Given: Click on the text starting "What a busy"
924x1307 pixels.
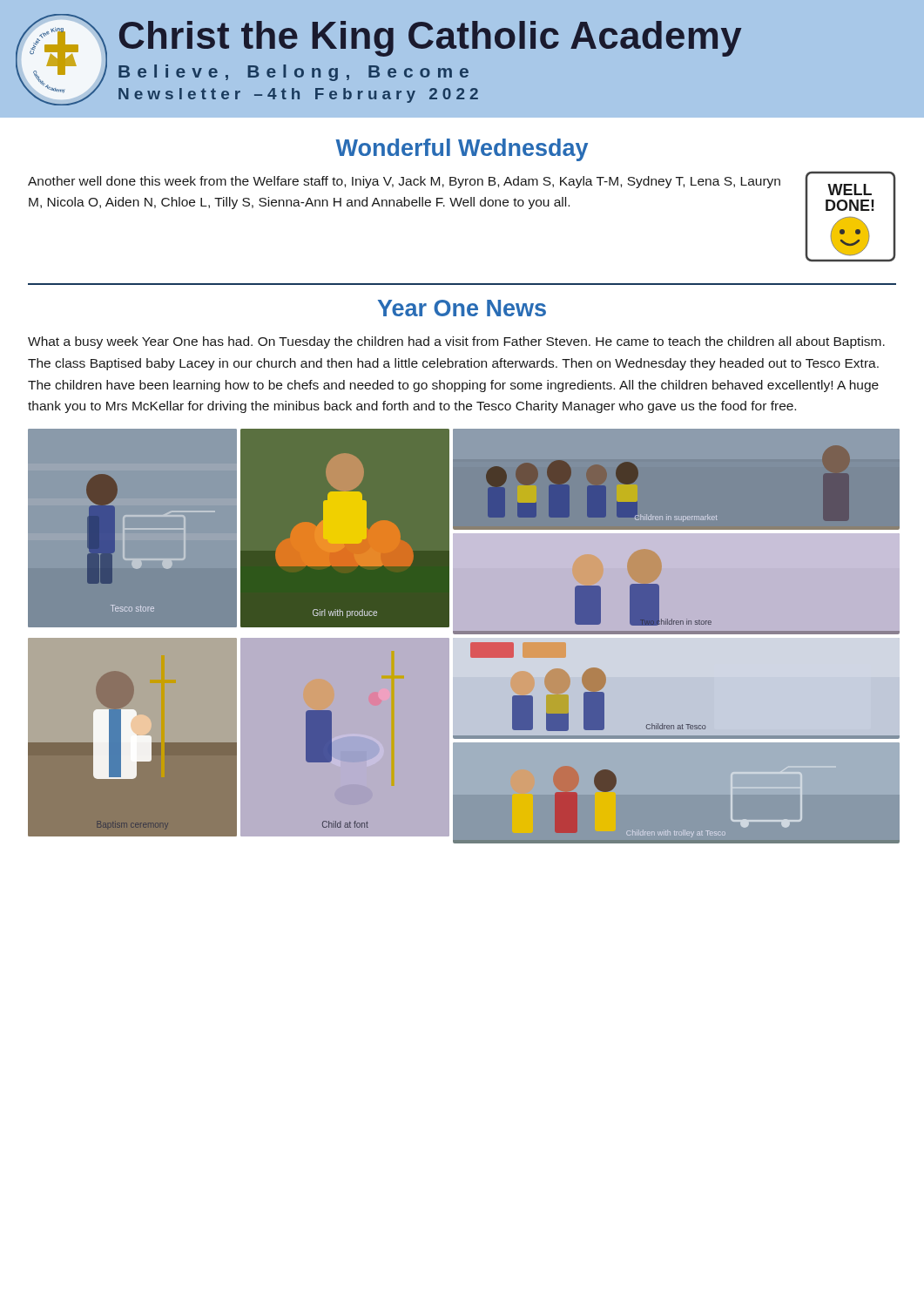Looking at the screenshot, I should 457,374.
